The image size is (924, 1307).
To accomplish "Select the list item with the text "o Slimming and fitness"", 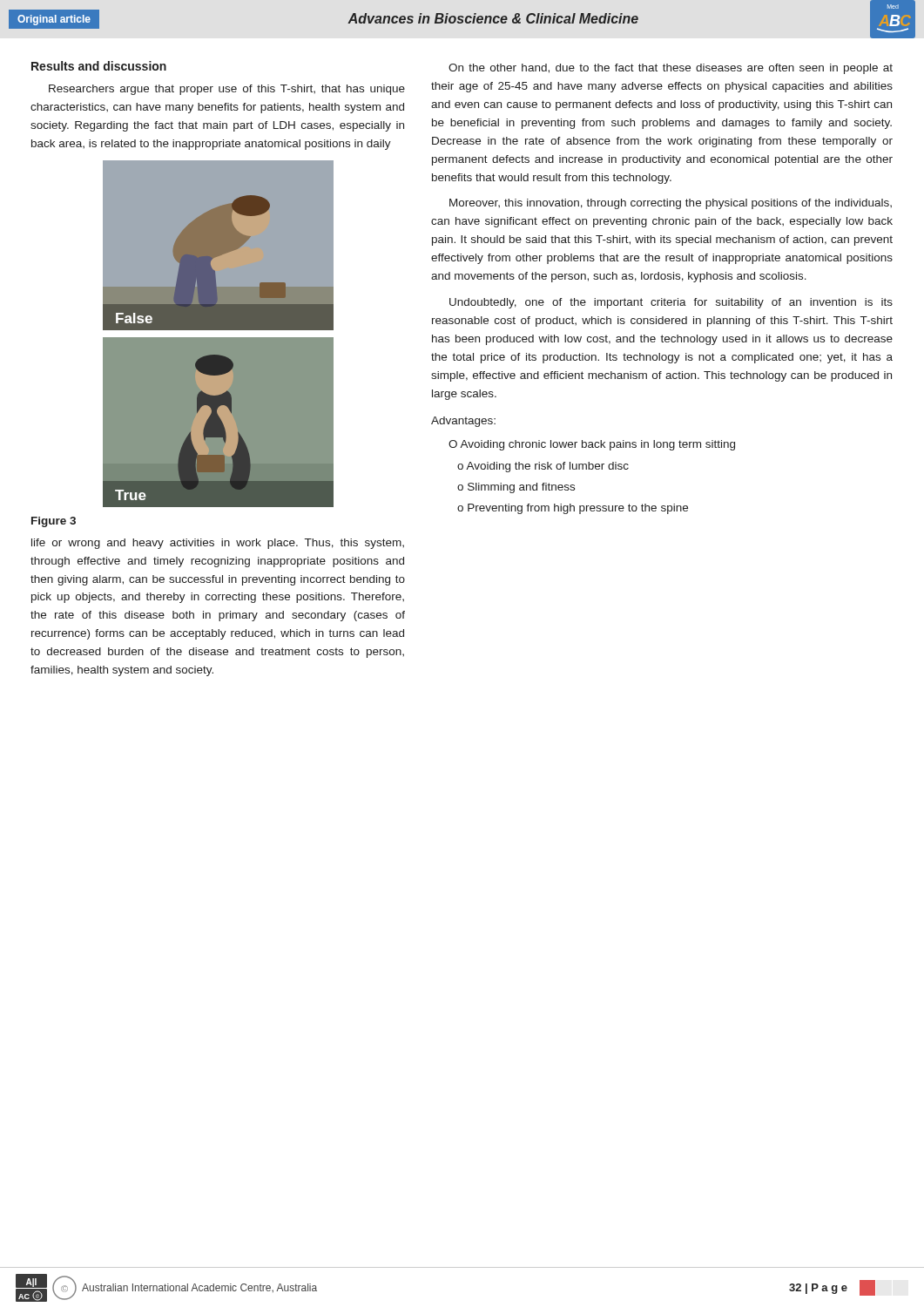I will [516, 487].
